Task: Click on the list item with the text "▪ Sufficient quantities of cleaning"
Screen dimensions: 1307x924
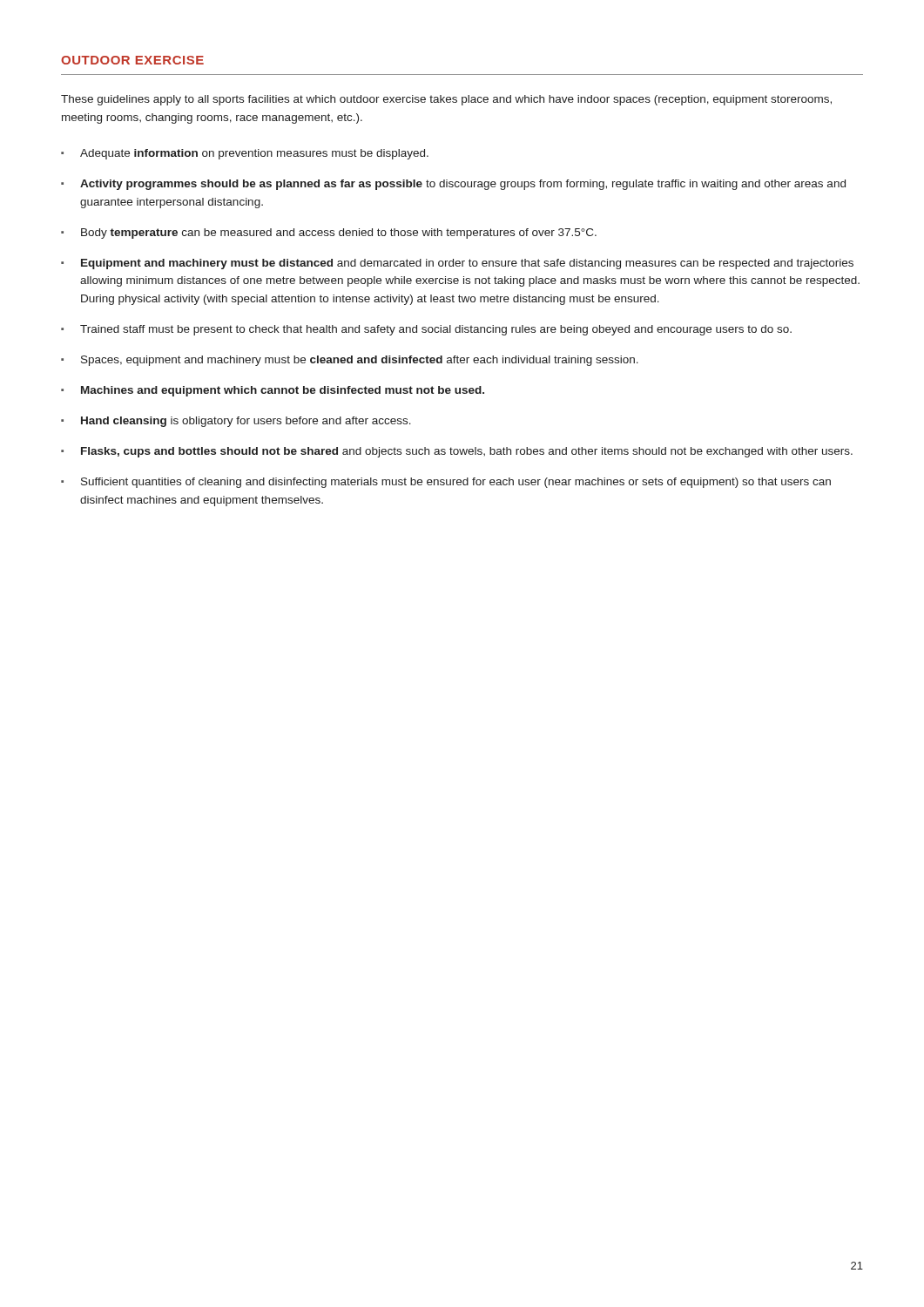Action: coord(462,491)
